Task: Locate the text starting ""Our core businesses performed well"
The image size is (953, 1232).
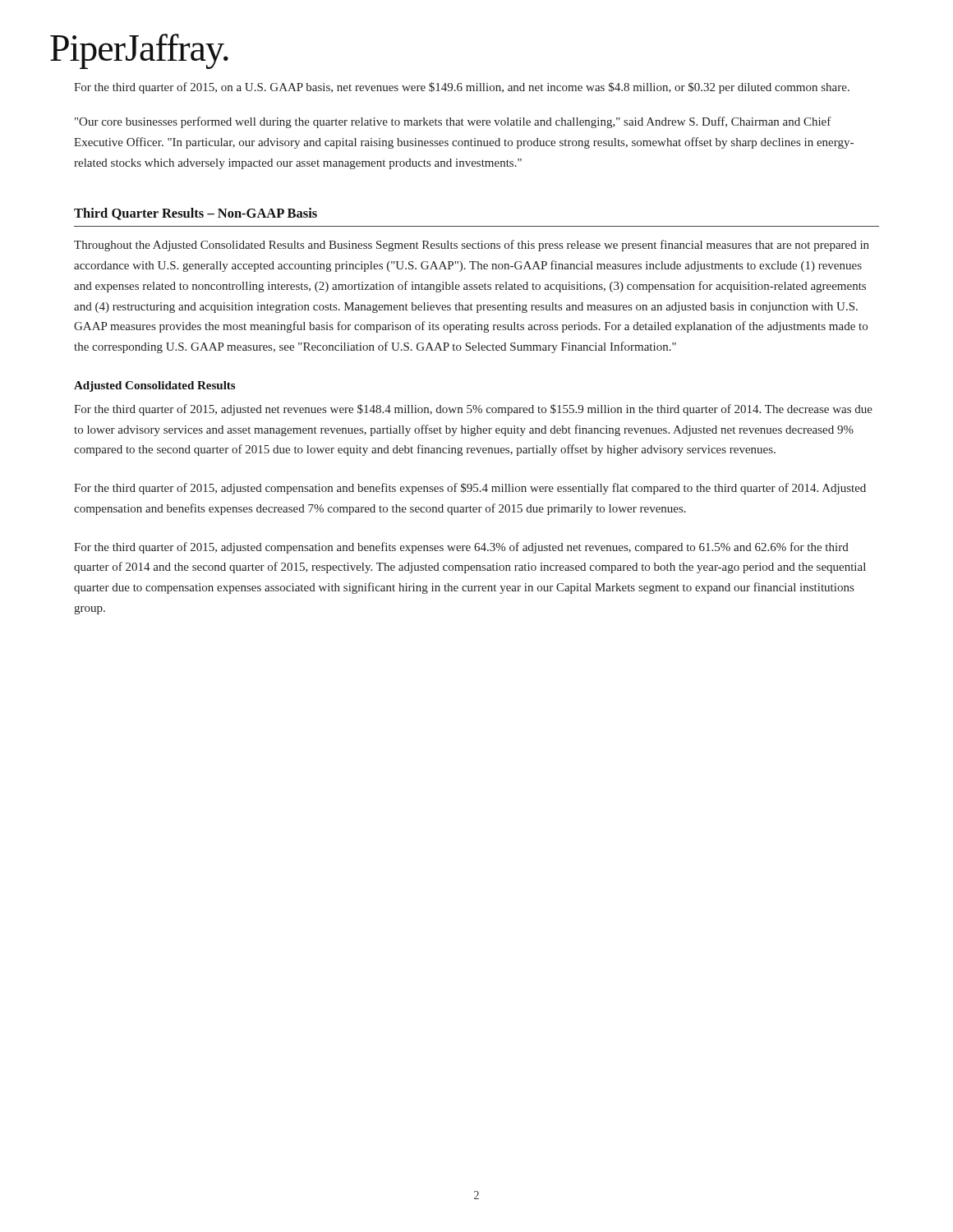Action: [x=464, y=142]
